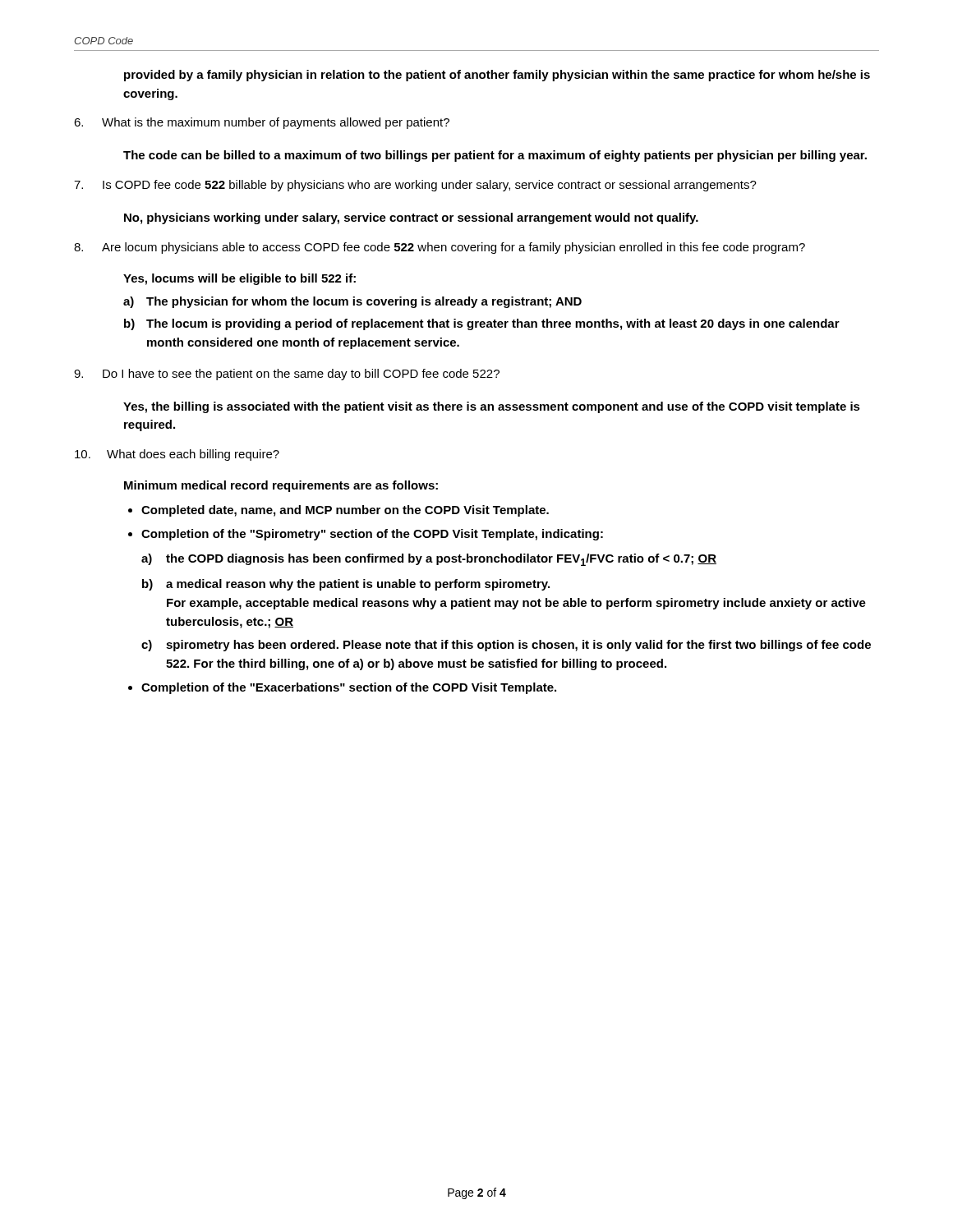
Task: Click on the element starting "6. What is the"
Action: (262, 123)
